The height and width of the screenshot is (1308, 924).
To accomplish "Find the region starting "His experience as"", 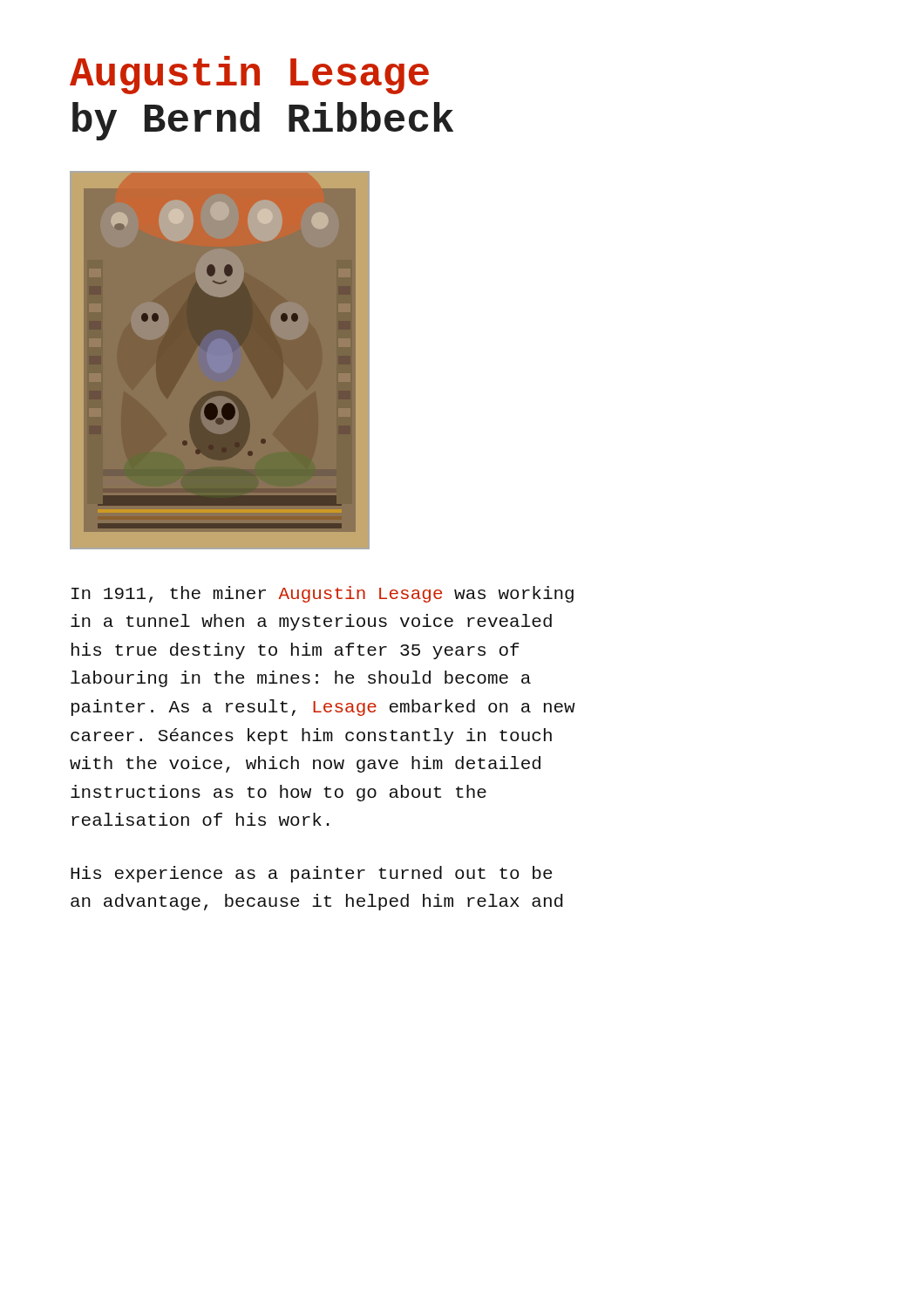I will tap(317, 888).
